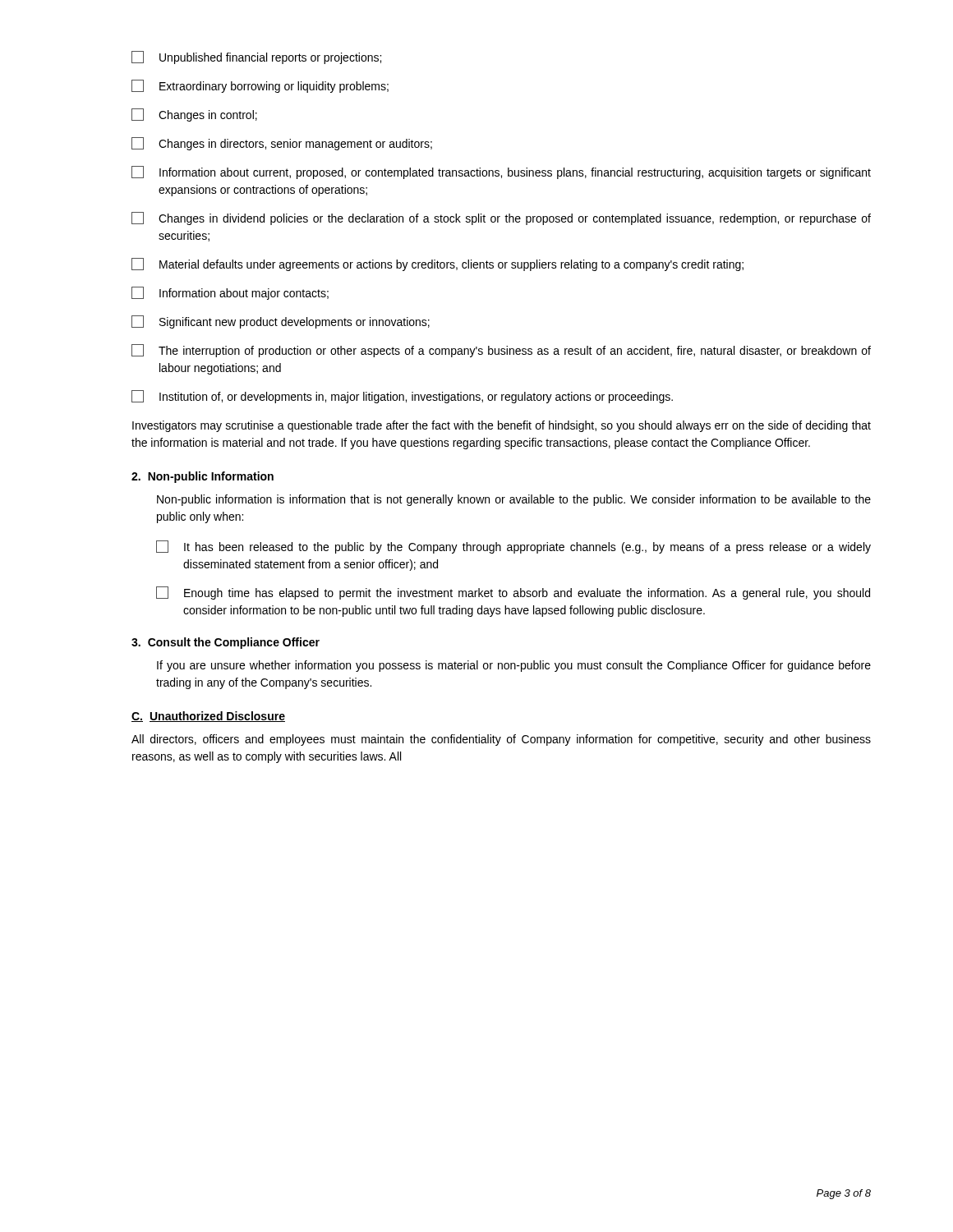Locate the list item that reads "It has been released to"
This screenshot has height=1232, width=953.
point(513,556)
